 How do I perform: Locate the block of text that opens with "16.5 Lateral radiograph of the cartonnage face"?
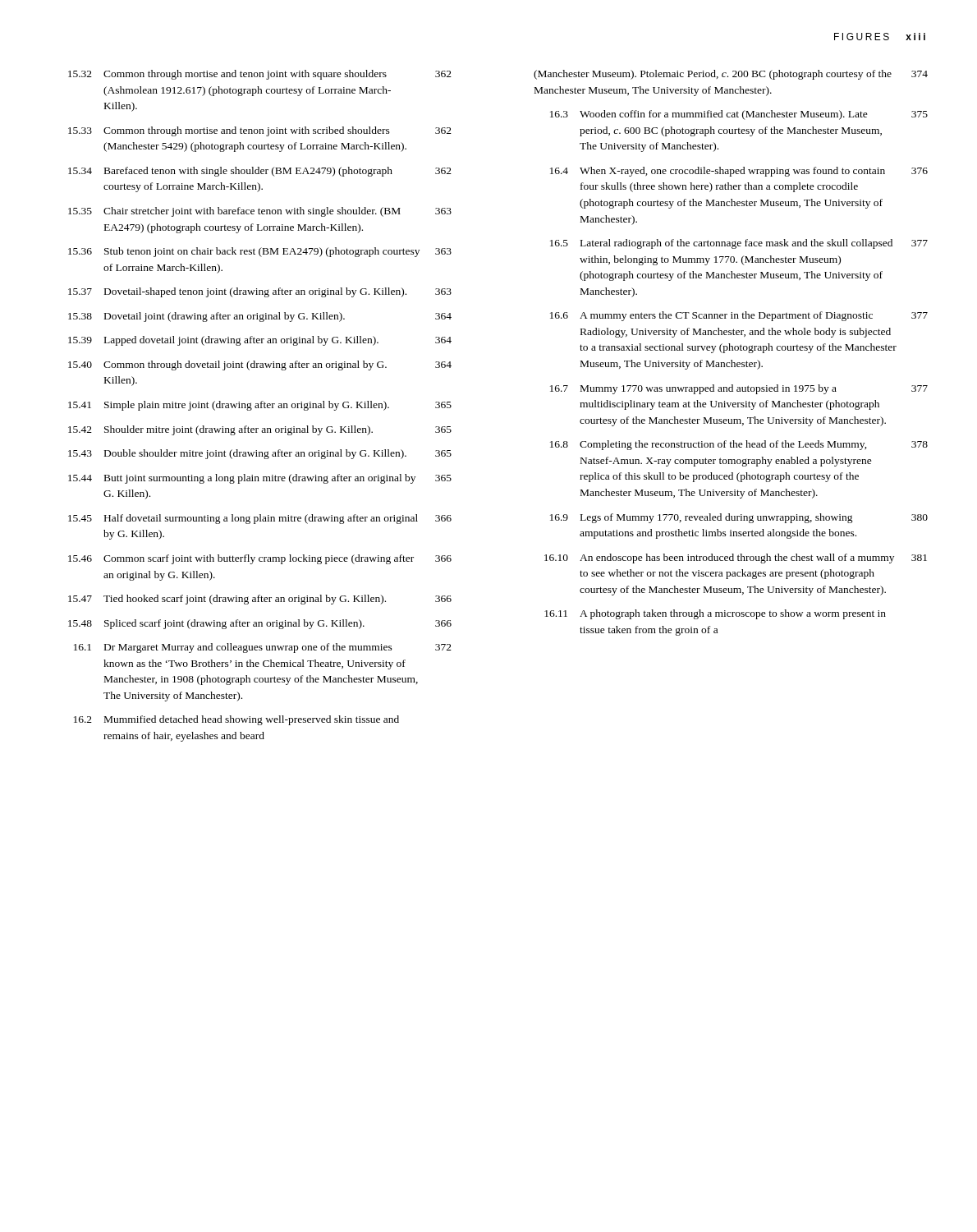[x=727, y=267]
